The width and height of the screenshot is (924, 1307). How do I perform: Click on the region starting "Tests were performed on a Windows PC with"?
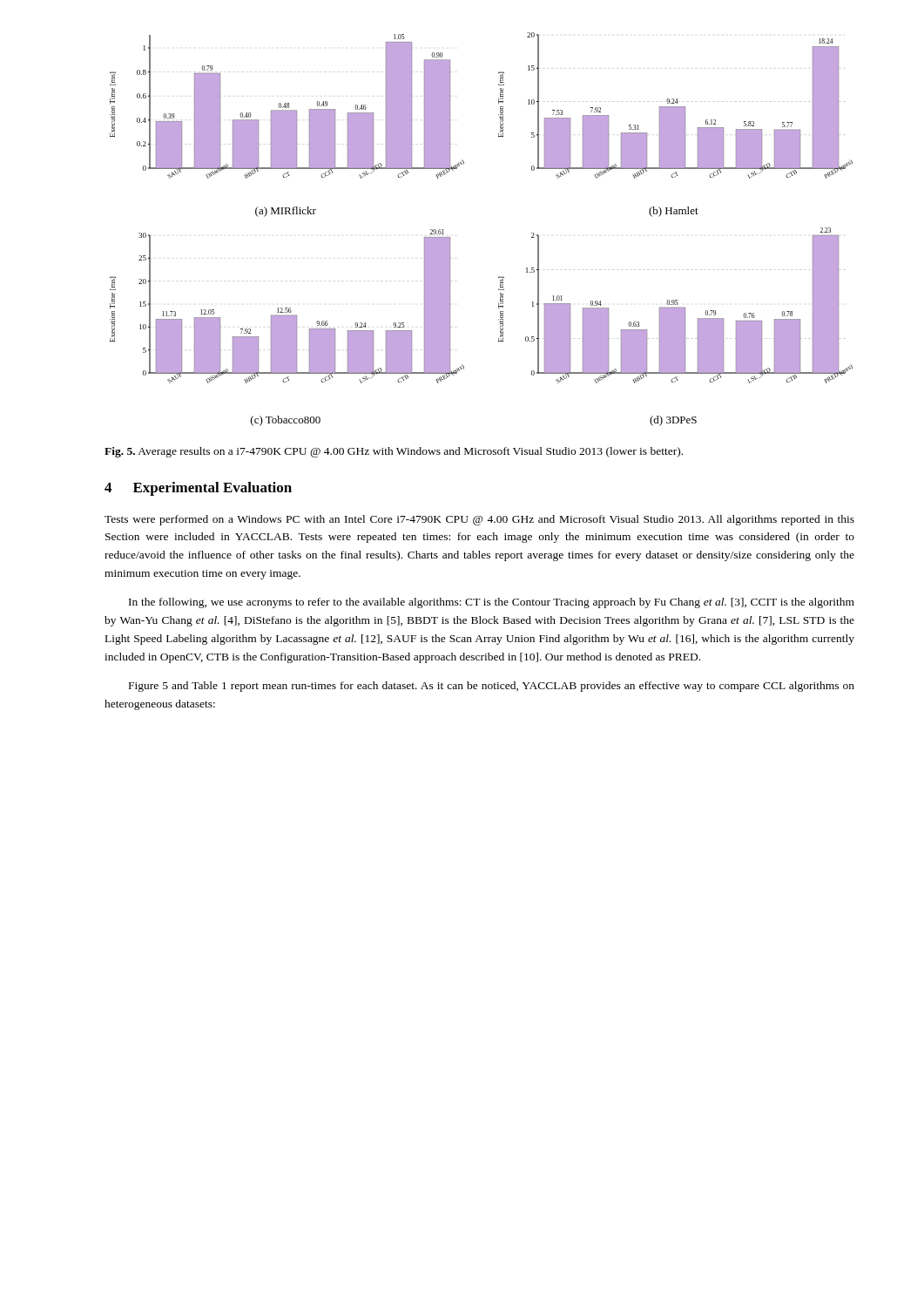tap(479, 546)
